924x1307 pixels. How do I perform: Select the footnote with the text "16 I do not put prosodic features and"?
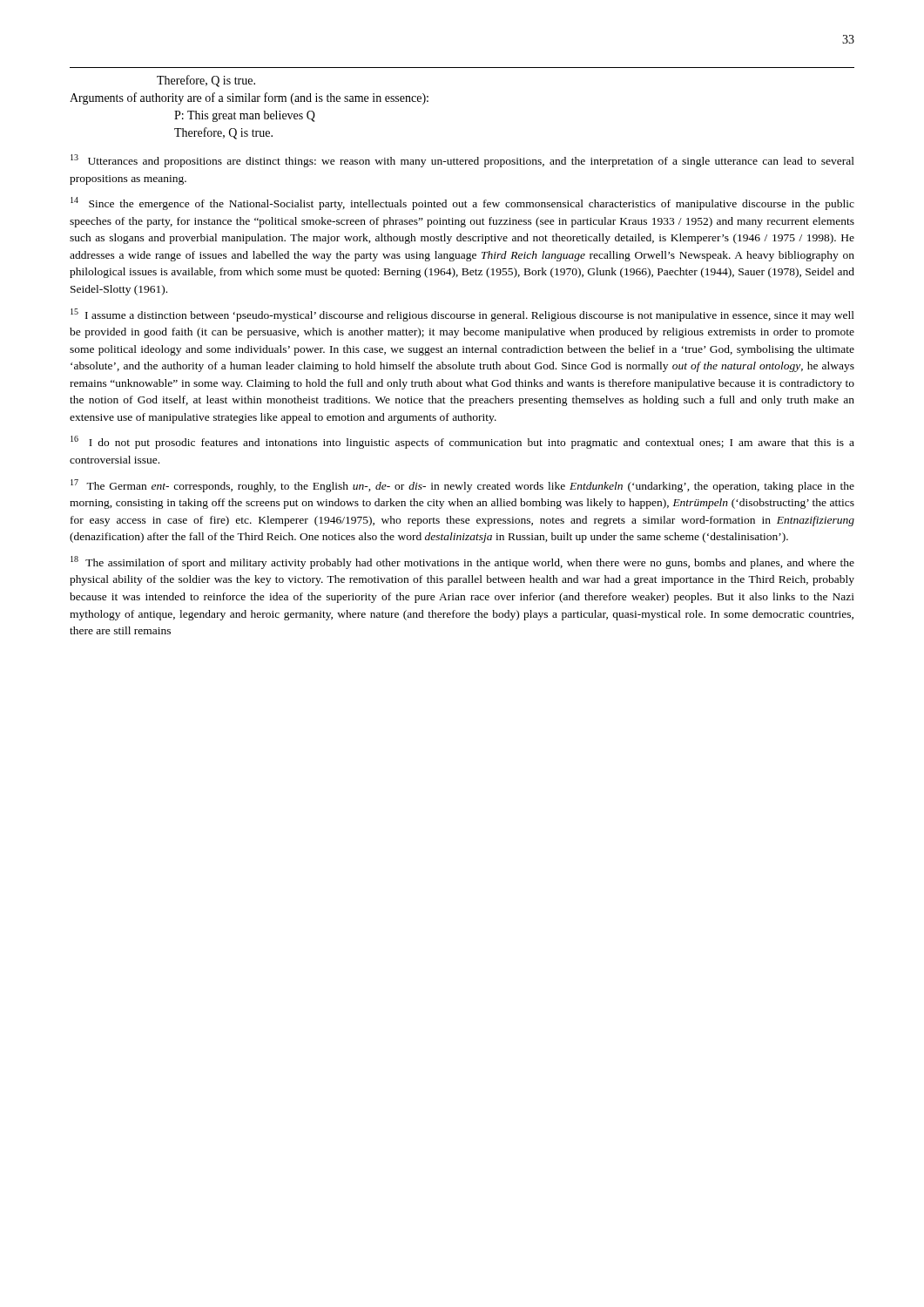[462, 450]
